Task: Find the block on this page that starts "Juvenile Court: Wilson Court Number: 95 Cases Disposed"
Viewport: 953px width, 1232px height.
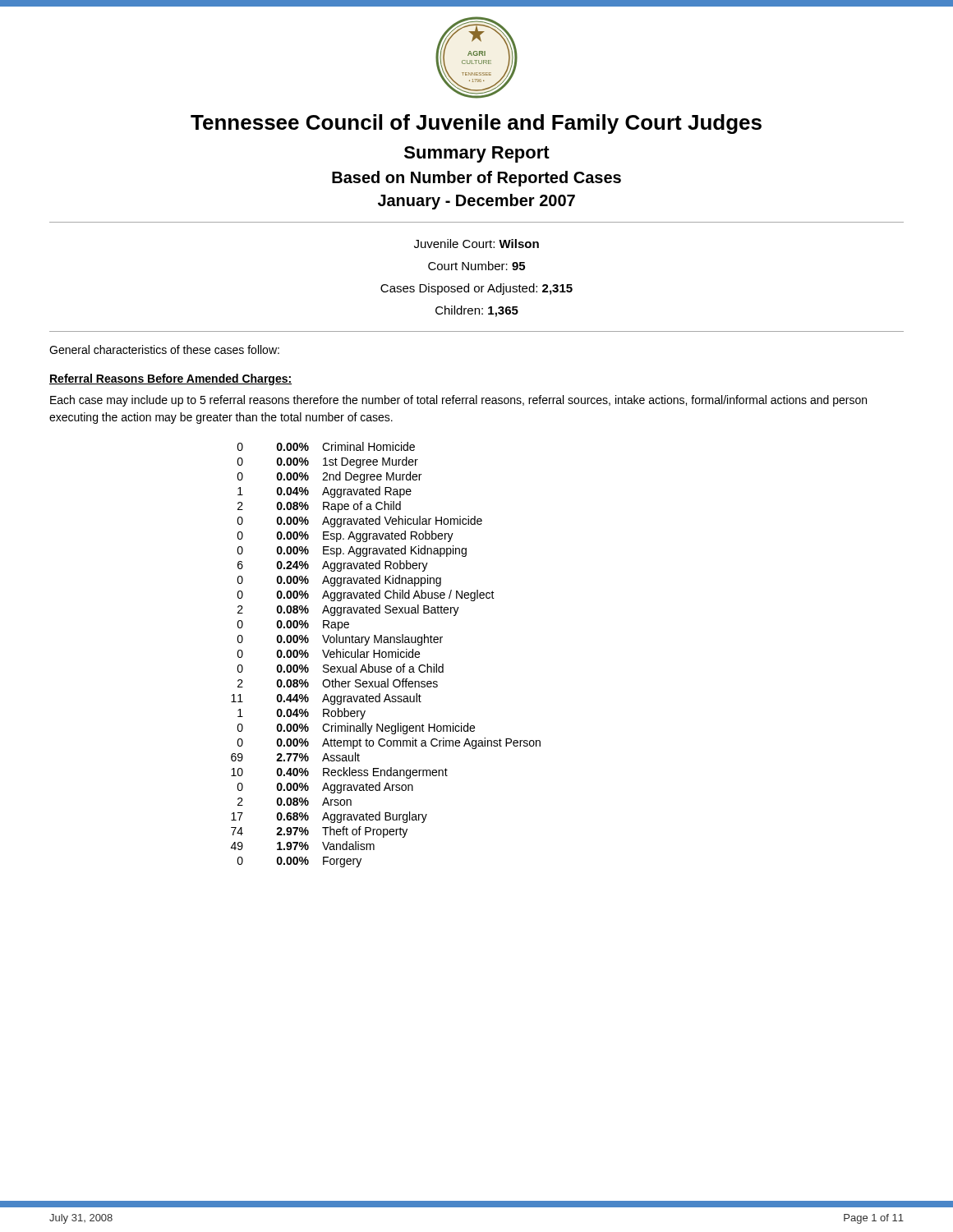Action: pos(476,276)
